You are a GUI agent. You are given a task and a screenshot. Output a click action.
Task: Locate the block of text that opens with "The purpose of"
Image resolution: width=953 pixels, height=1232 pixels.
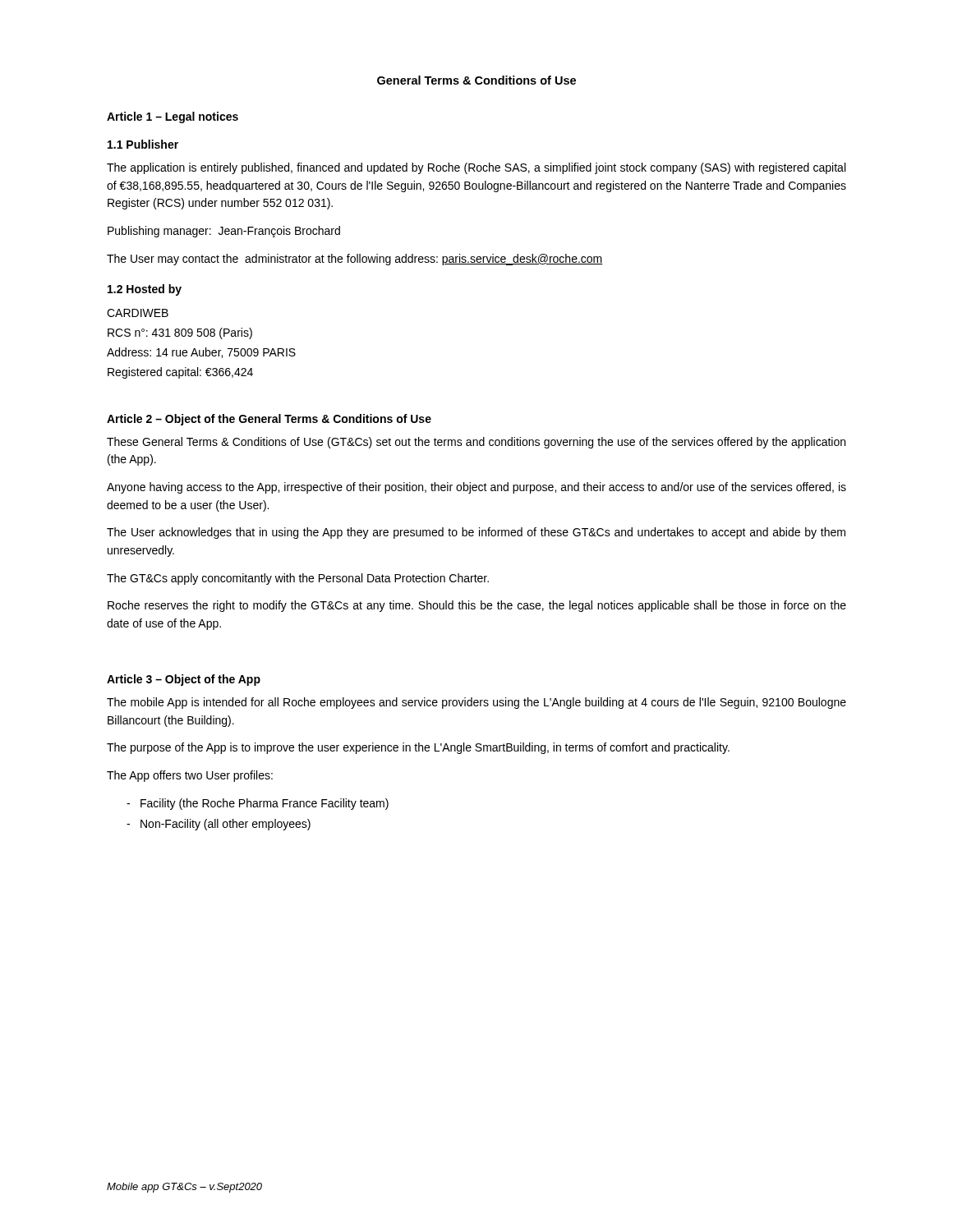click(419, 748)
